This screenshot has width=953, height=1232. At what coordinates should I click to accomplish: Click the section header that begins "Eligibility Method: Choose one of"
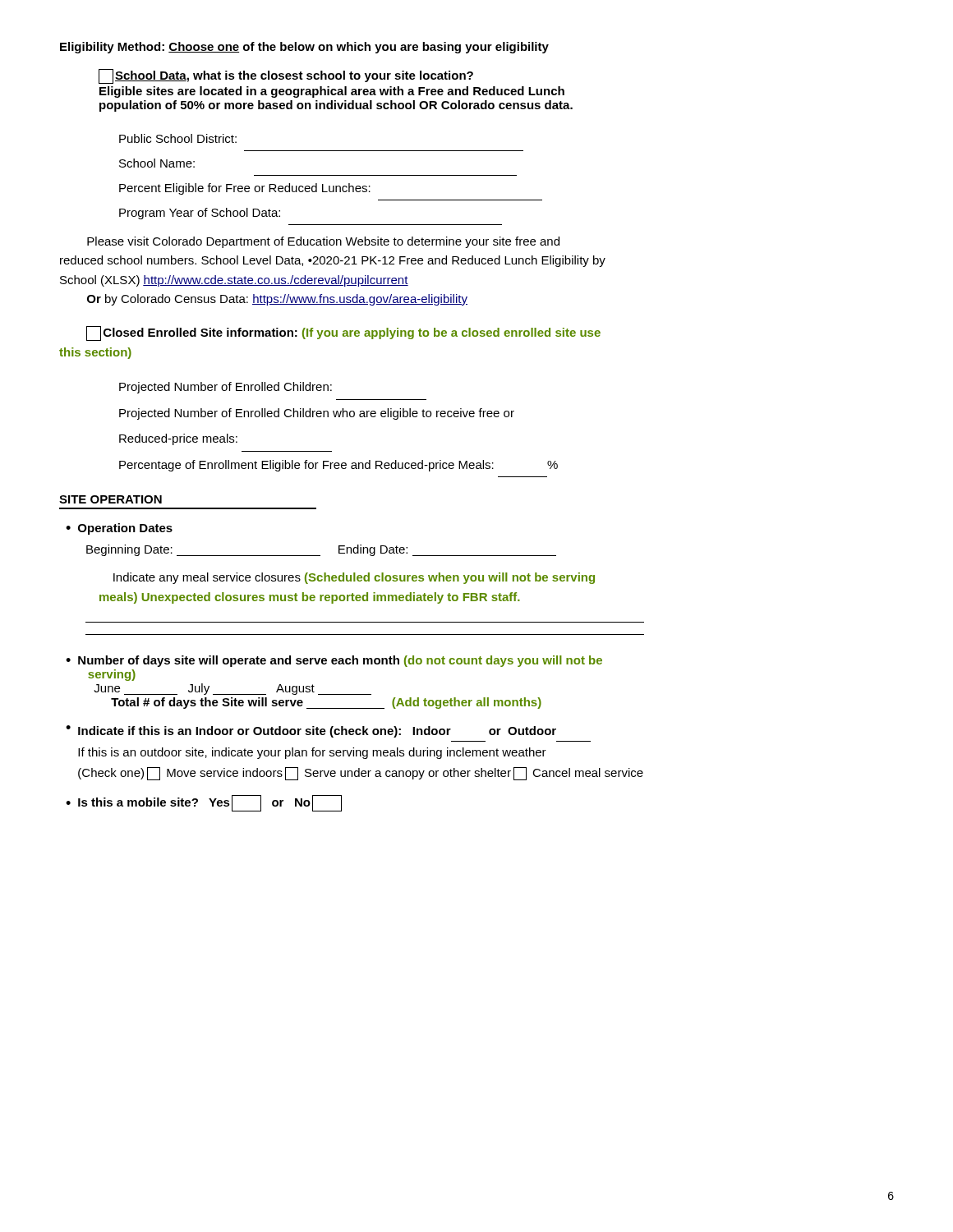click(304, 46)
